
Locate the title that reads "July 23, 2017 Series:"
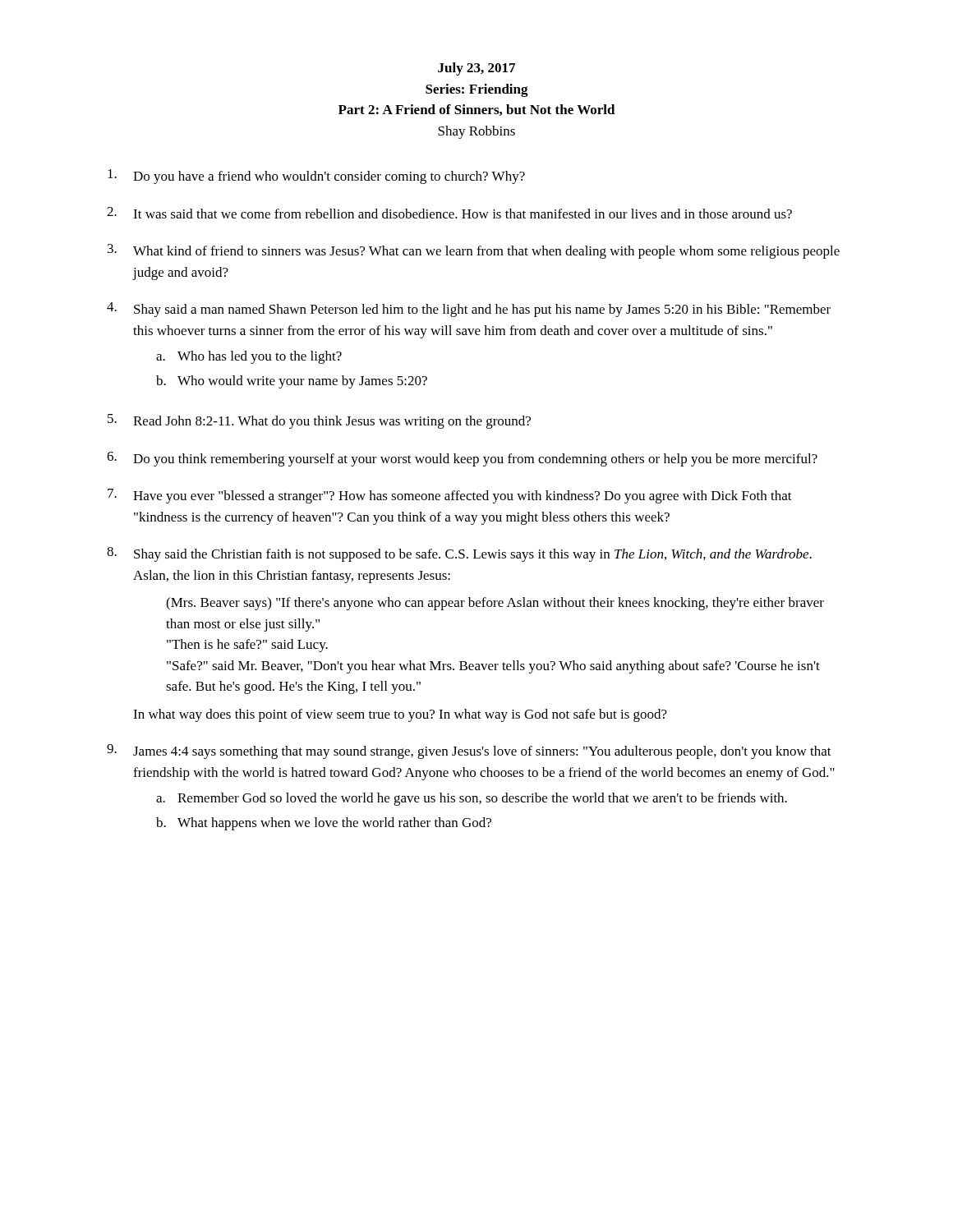(476, 99)
